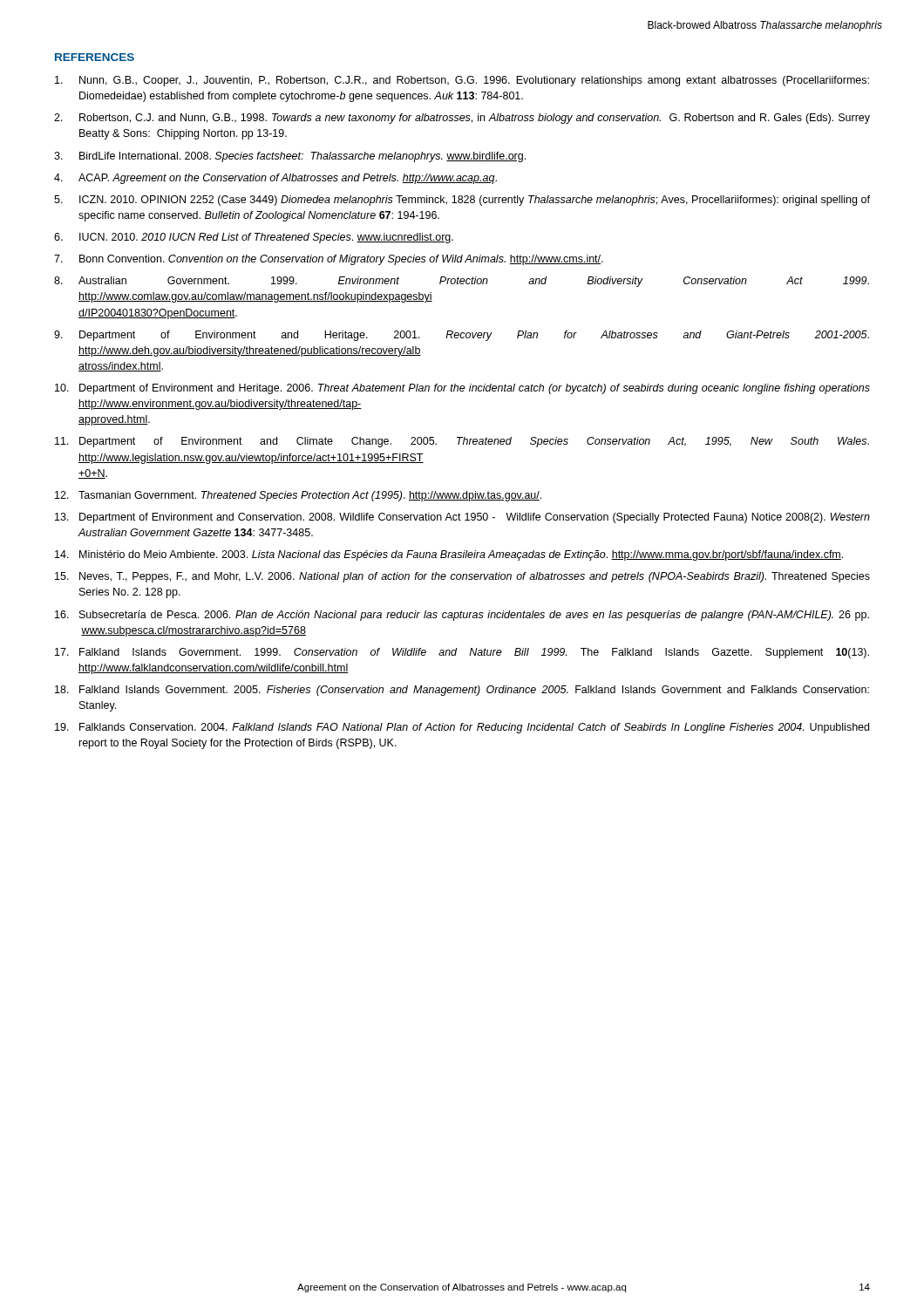Click on the list item that reads "4. ACAP. Agreement on"
Image resolution: width=924 pixels, height=1308 pixels.
[462, 178]
